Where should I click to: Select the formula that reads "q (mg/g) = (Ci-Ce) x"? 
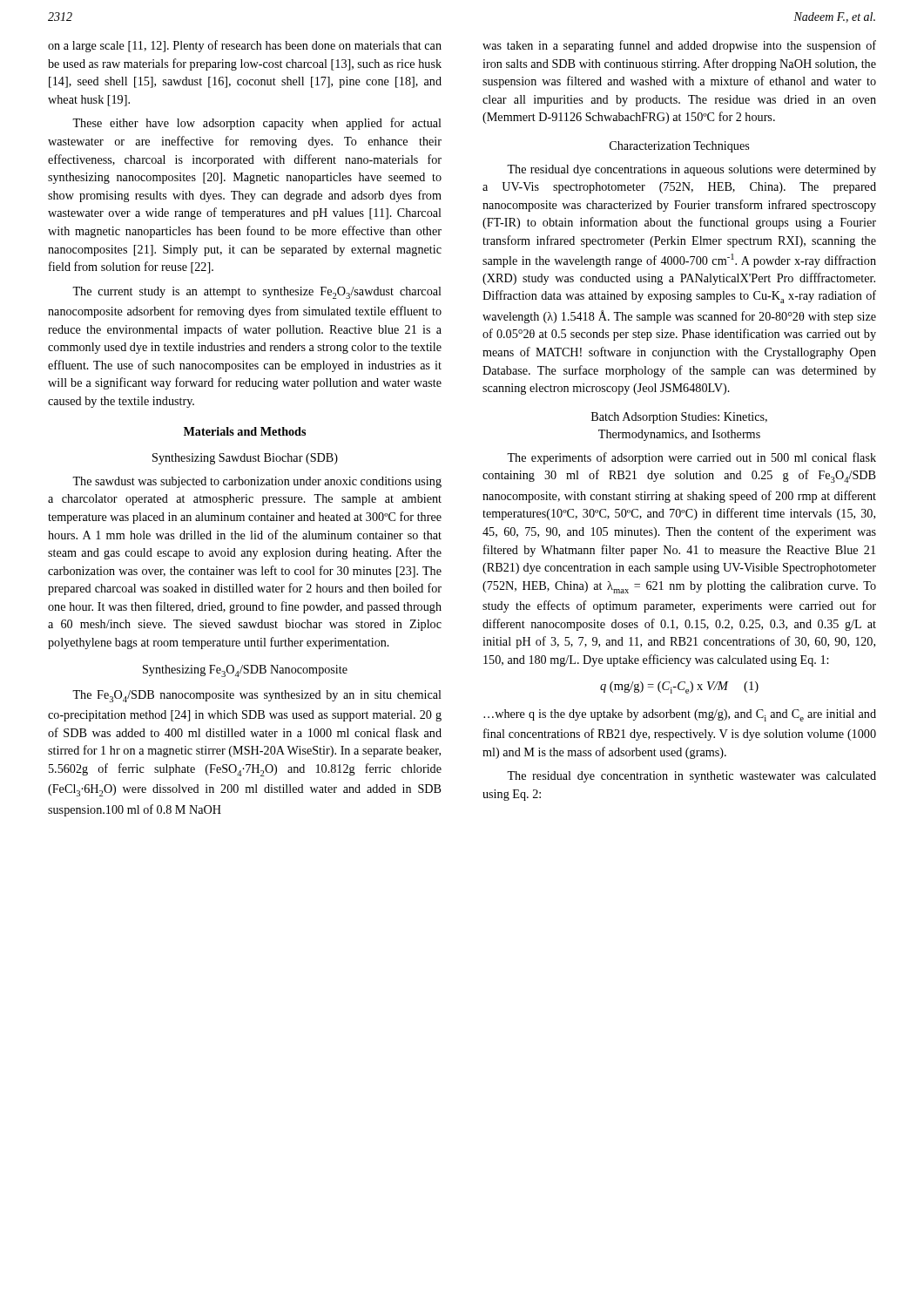coord(679,687)
